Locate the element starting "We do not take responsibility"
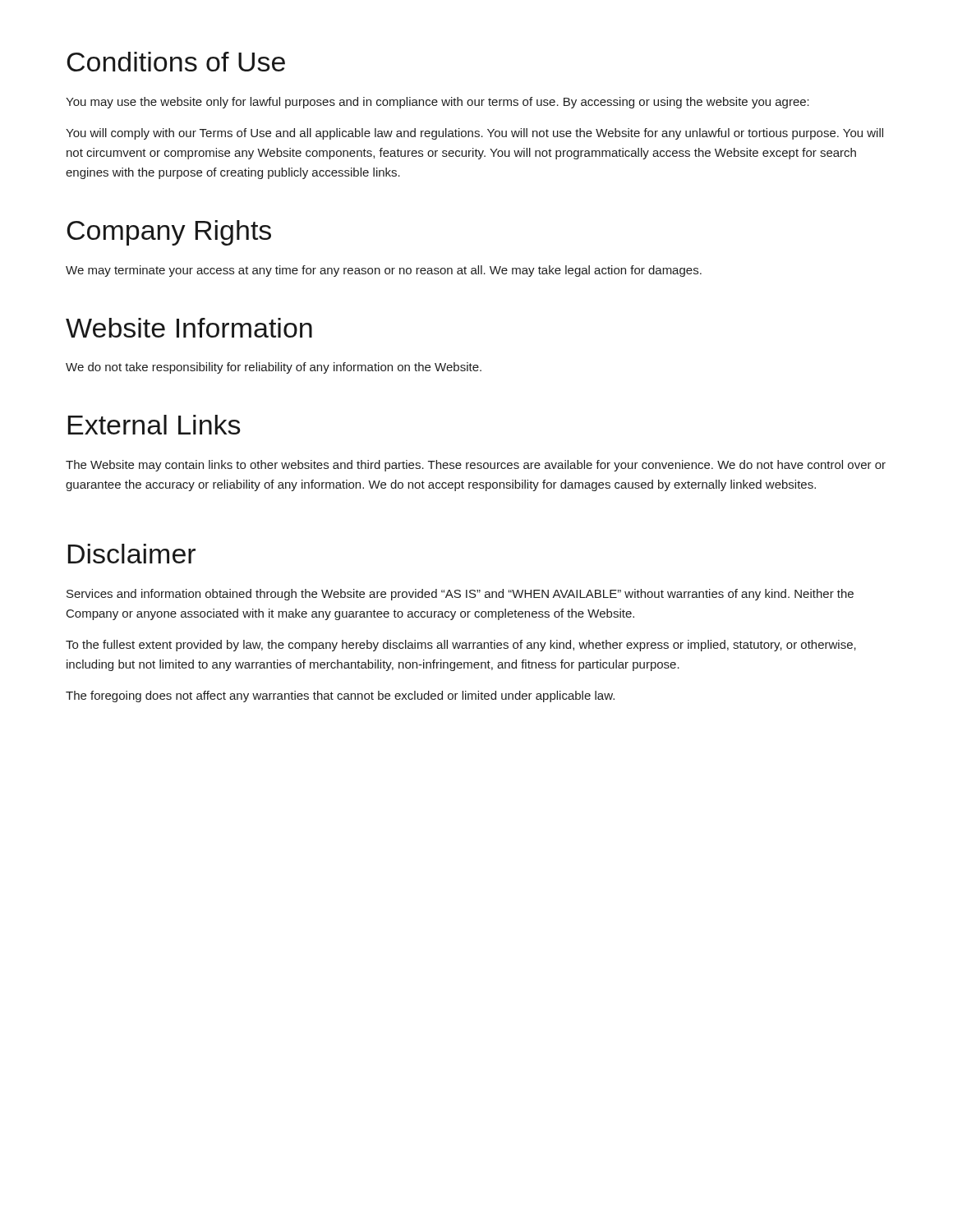 click(274, 367)
